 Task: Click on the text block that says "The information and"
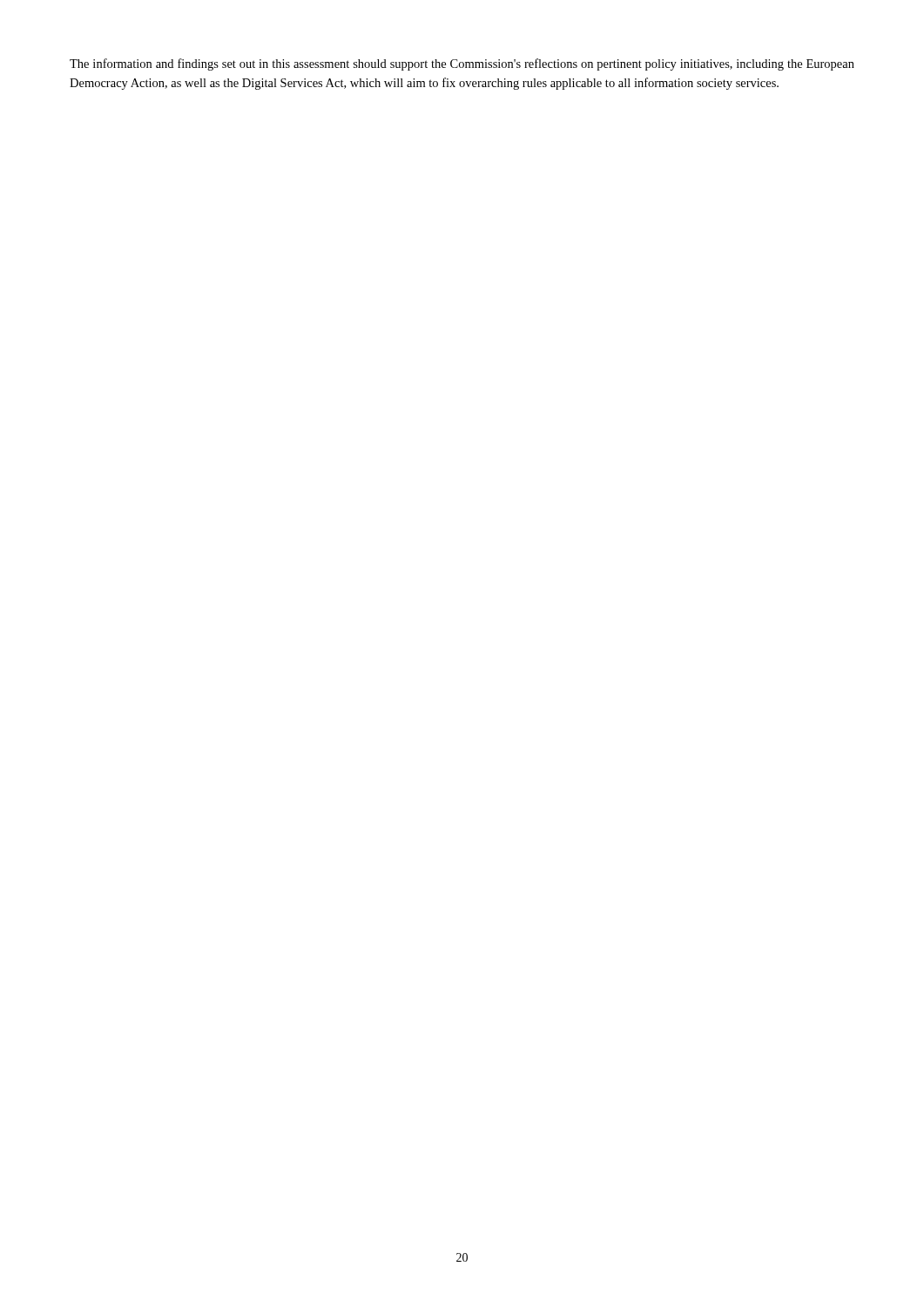click(x=462, y=73)
